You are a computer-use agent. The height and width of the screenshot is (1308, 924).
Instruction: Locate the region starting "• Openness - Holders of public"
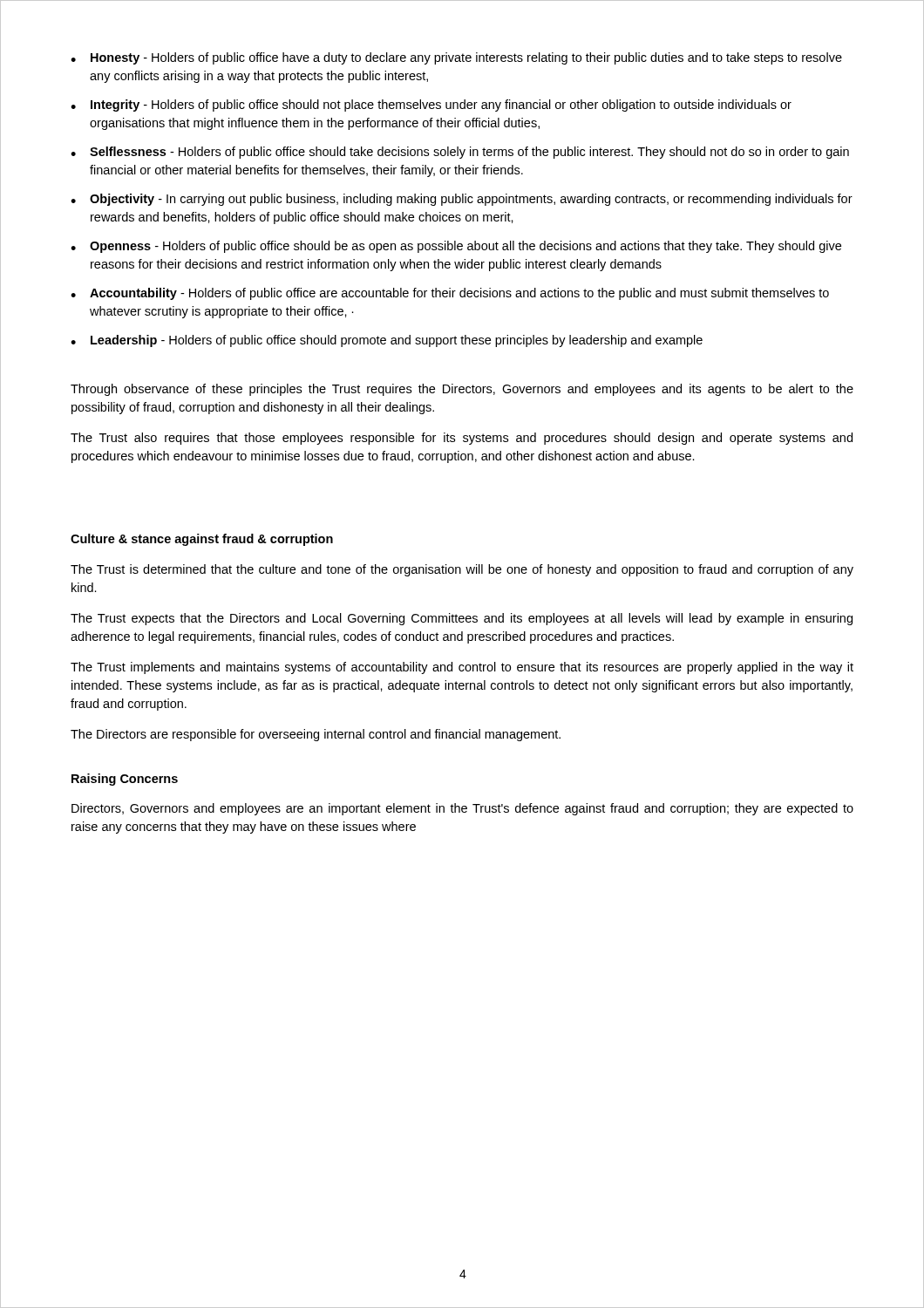click(462, 256)
